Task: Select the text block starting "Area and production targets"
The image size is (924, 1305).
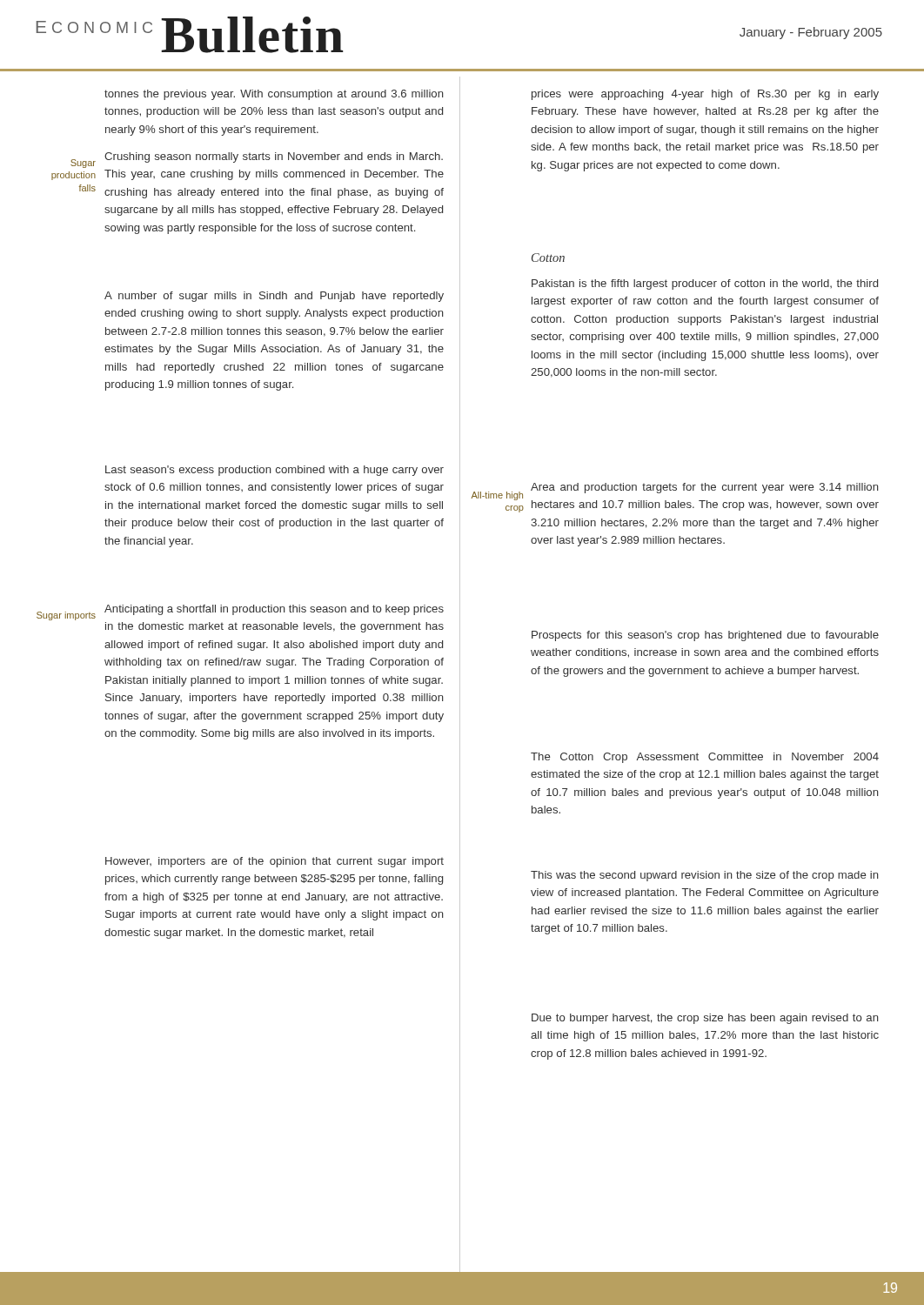Action: coord(705,513)
